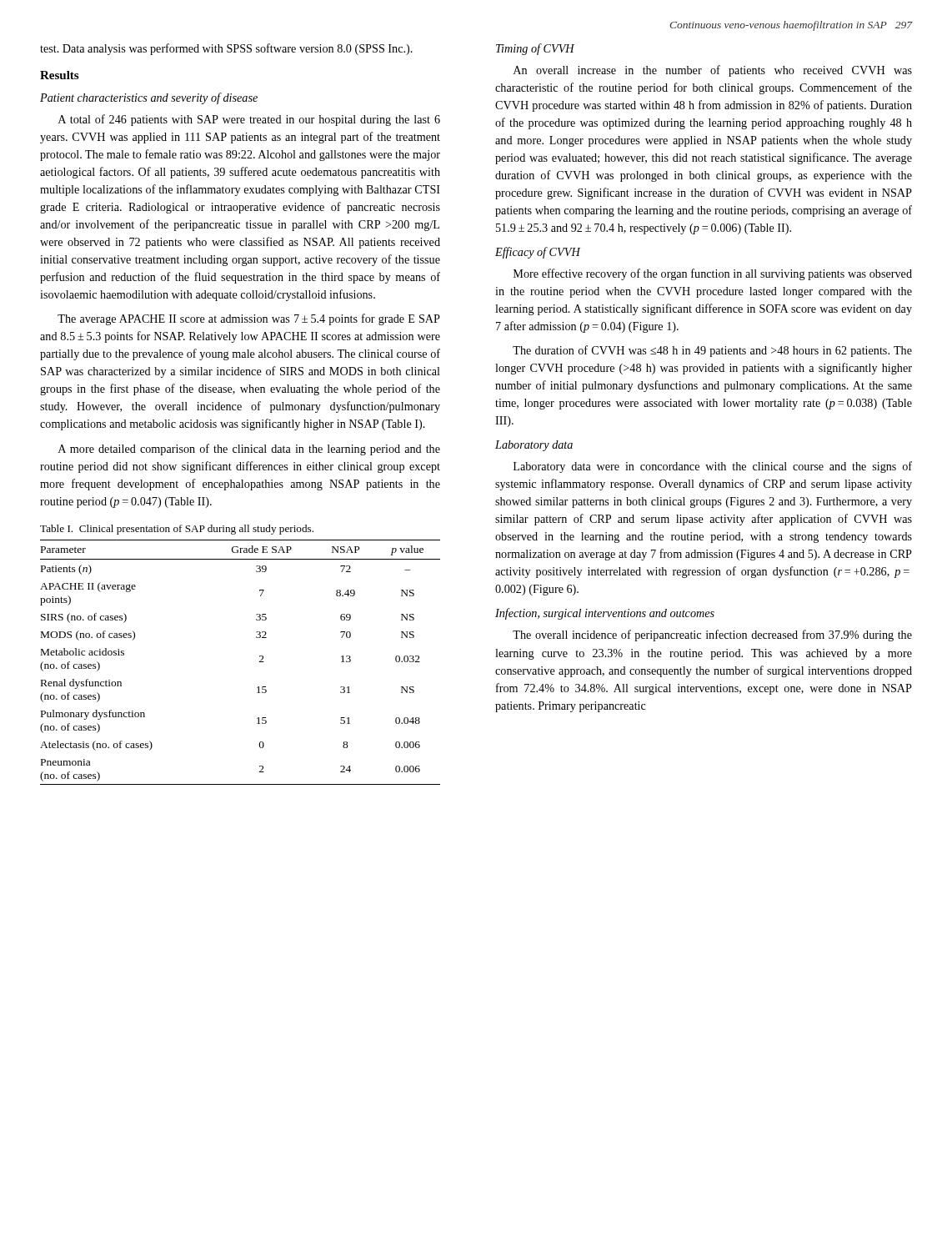Viewport: 952px width, 1251px height.
Task: Locate the text block that reads "More effective recovery of the organ function in"
Action: pos(704,348)
